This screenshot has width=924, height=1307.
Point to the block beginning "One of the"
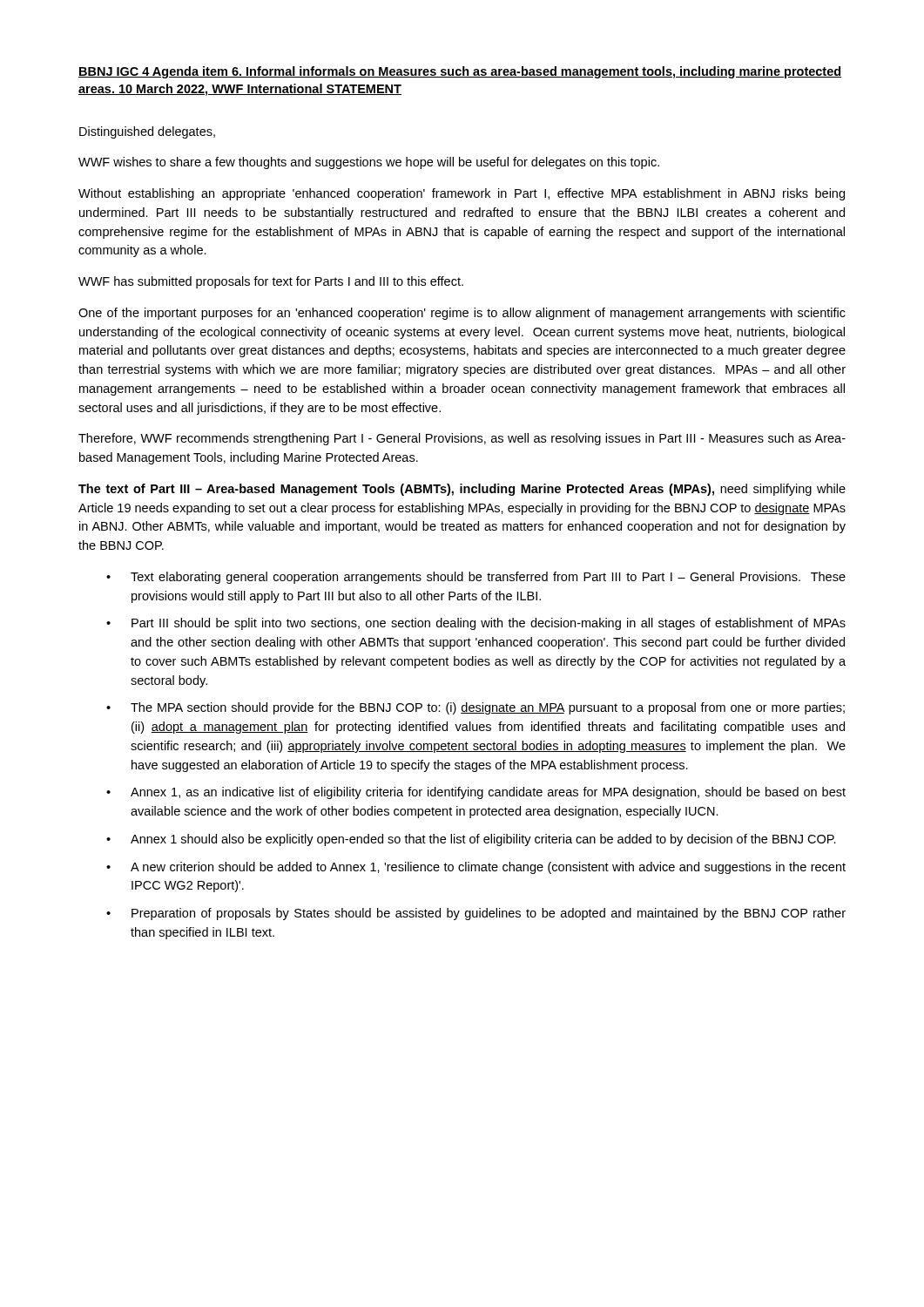462,360
